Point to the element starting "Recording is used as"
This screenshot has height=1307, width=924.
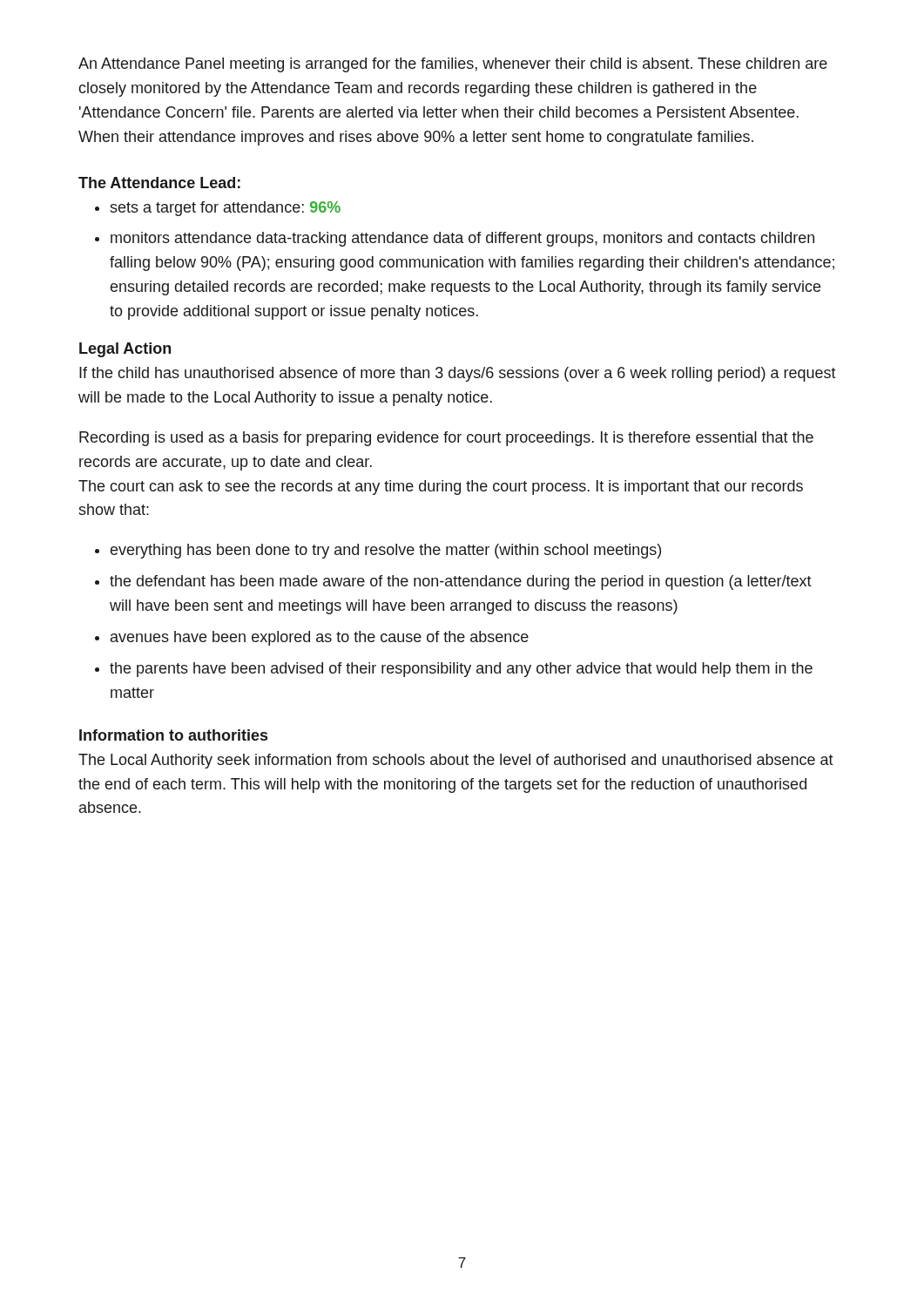coord(457,475)
